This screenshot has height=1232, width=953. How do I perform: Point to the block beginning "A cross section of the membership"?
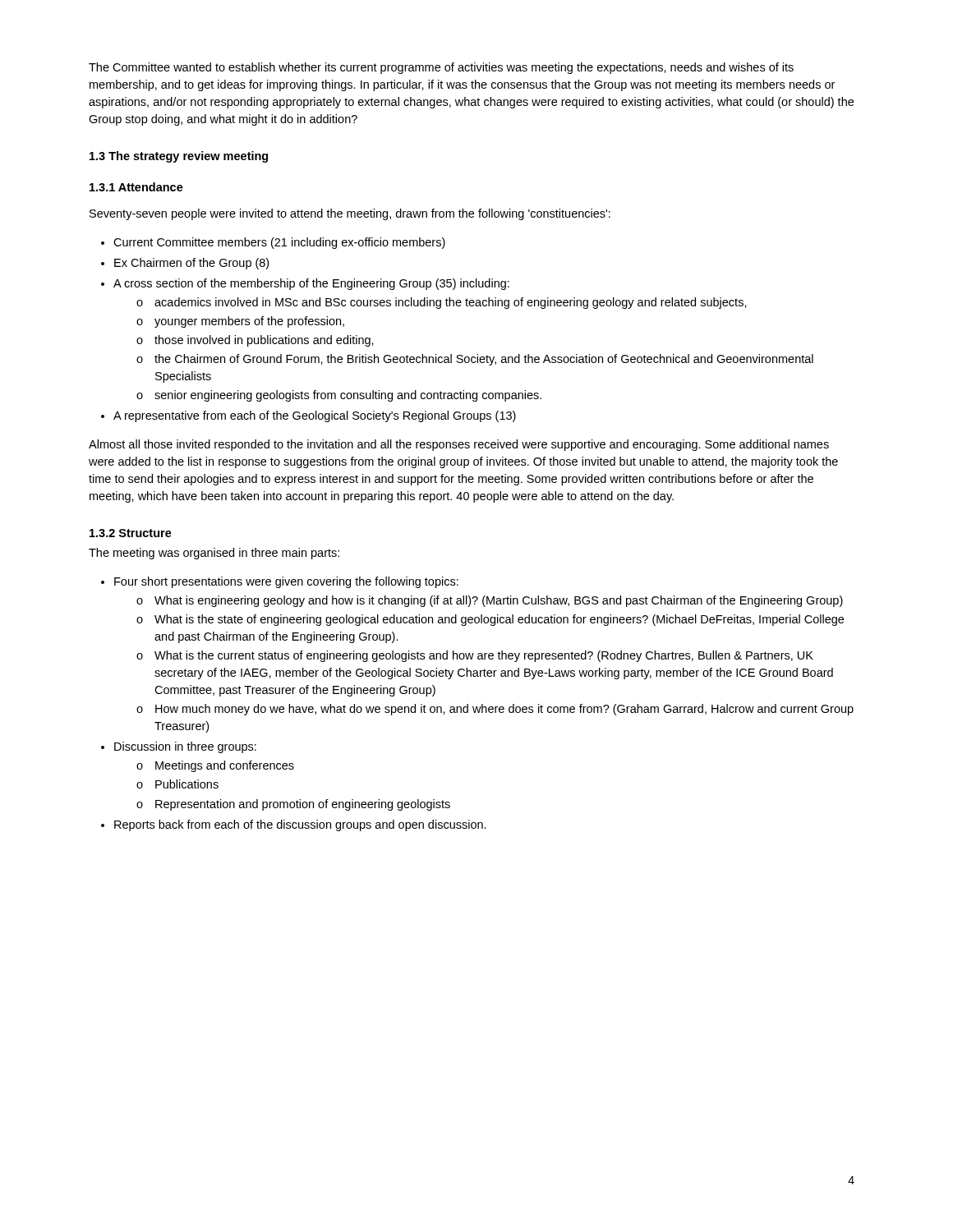coord(311,284)
